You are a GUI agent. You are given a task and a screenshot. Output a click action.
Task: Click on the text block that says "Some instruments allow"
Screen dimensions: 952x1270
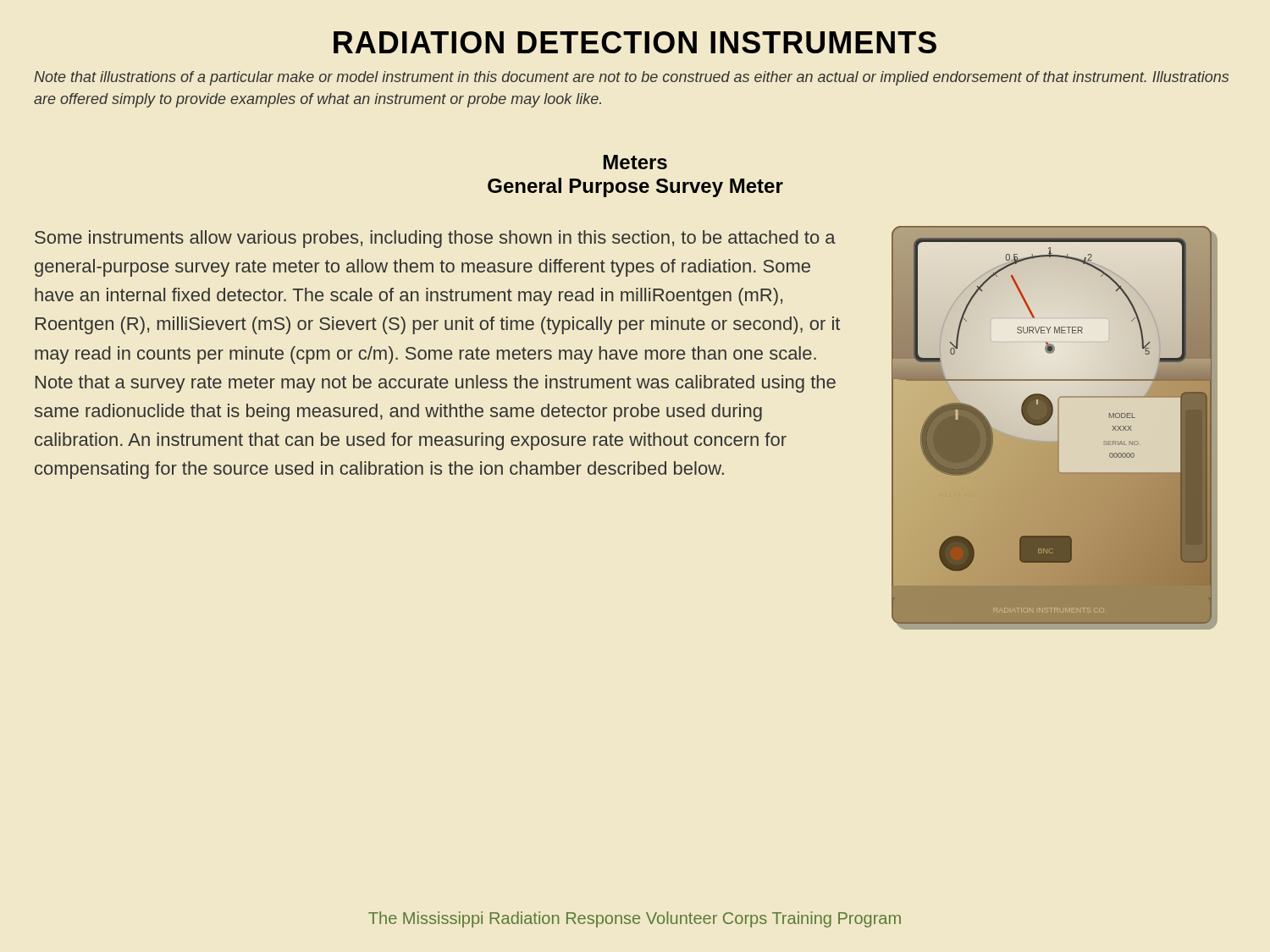pos(437,353)
